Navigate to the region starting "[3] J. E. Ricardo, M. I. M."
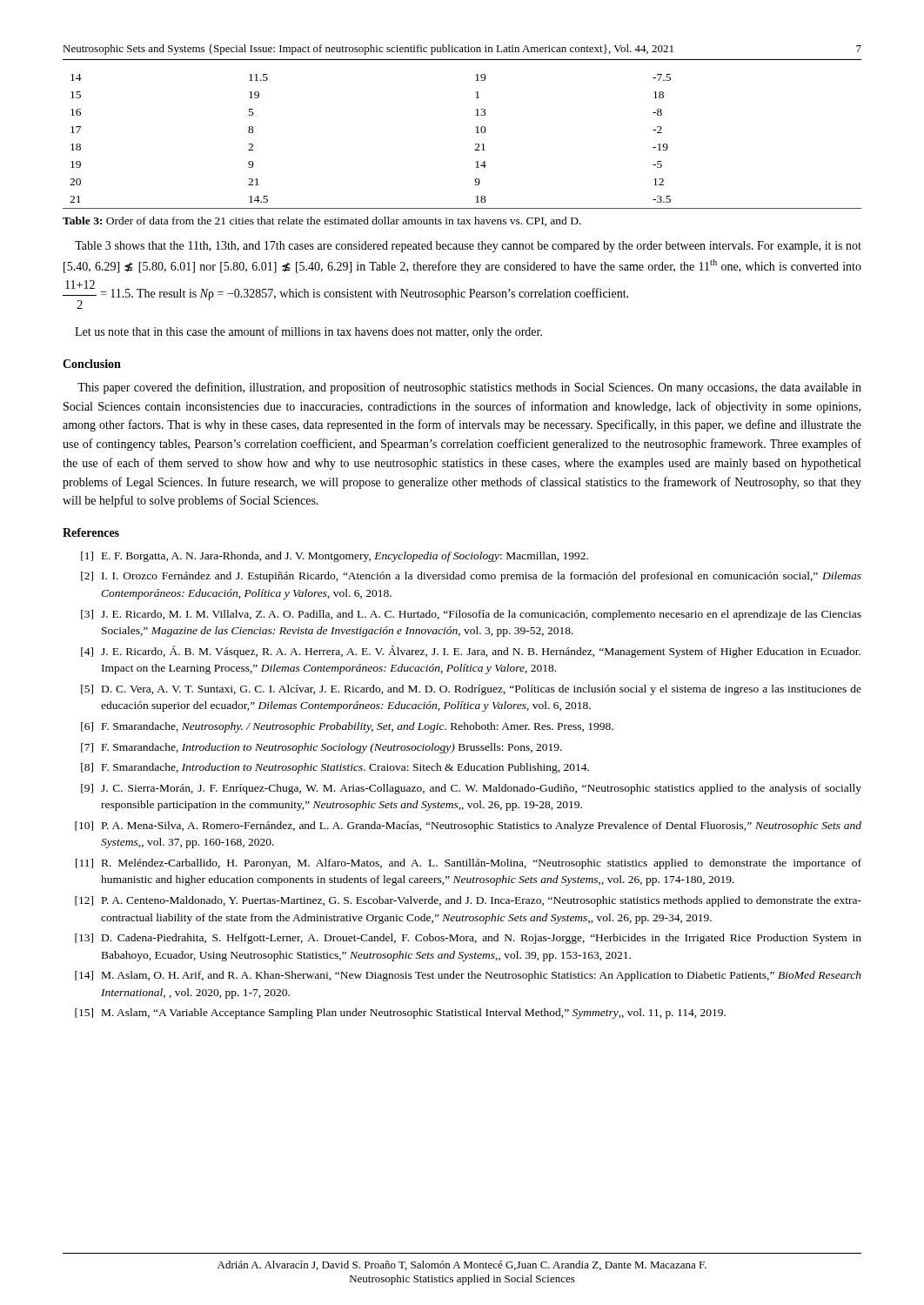Screen dimensions: 1305x924 462,622
